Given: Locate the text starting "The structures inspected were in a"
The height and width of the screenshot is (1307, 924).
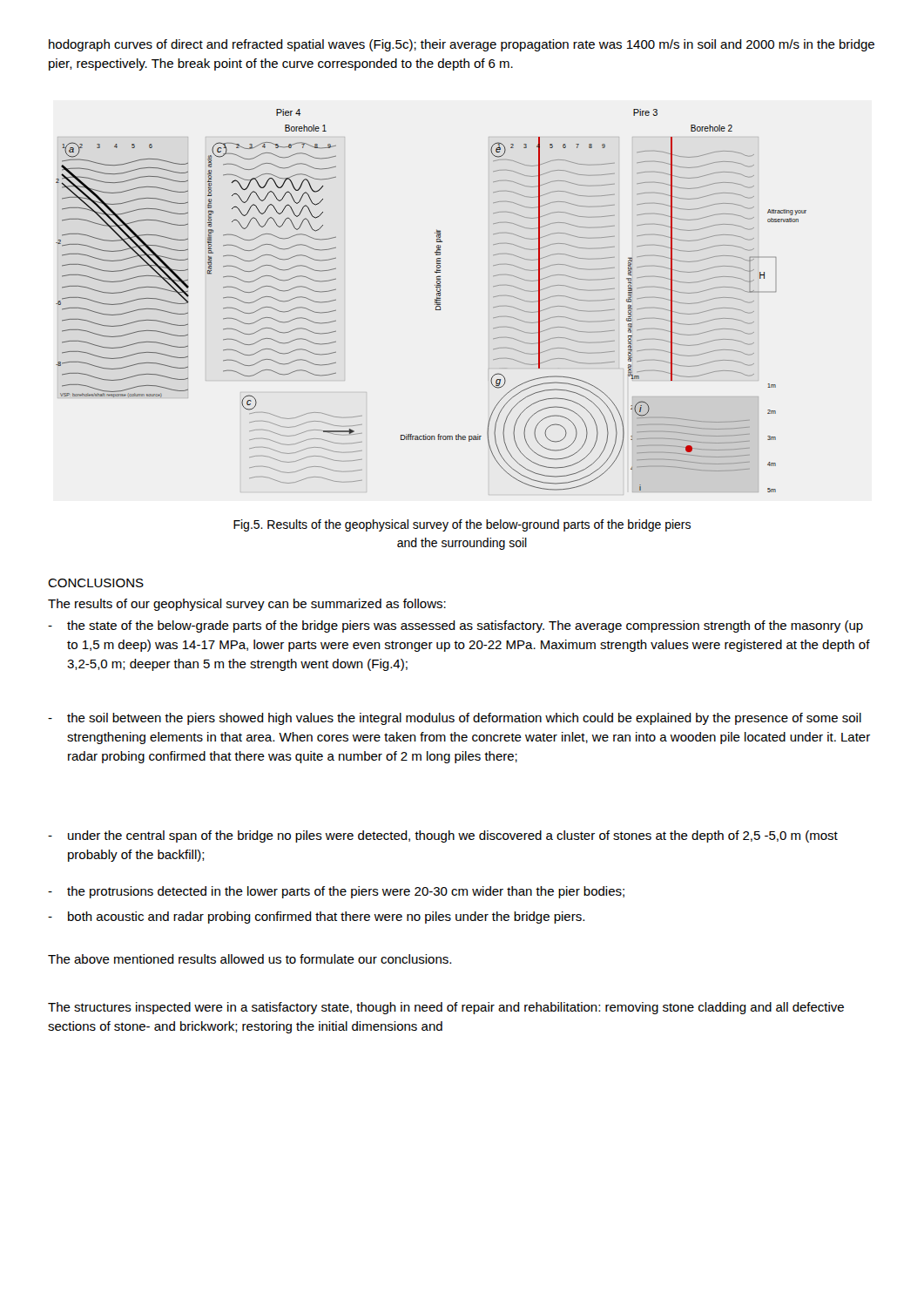Looking at the screenshot, I should pyautogui.click(x=446, y=1016).
